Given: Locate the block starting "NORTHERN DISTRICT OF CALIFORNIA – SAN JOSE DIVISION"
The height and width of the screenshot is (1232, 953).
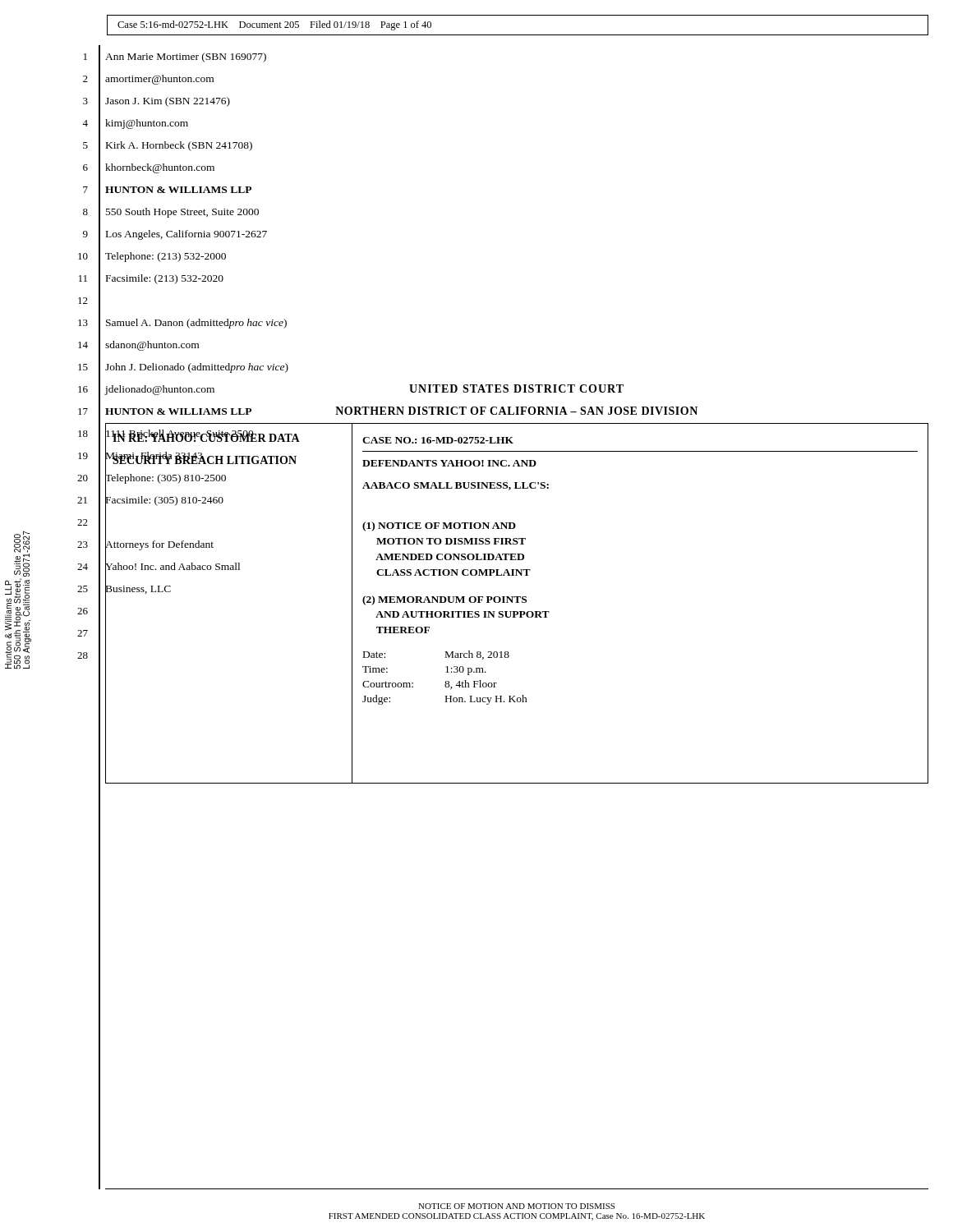Looking at the screenshot, I should [517, 411].
